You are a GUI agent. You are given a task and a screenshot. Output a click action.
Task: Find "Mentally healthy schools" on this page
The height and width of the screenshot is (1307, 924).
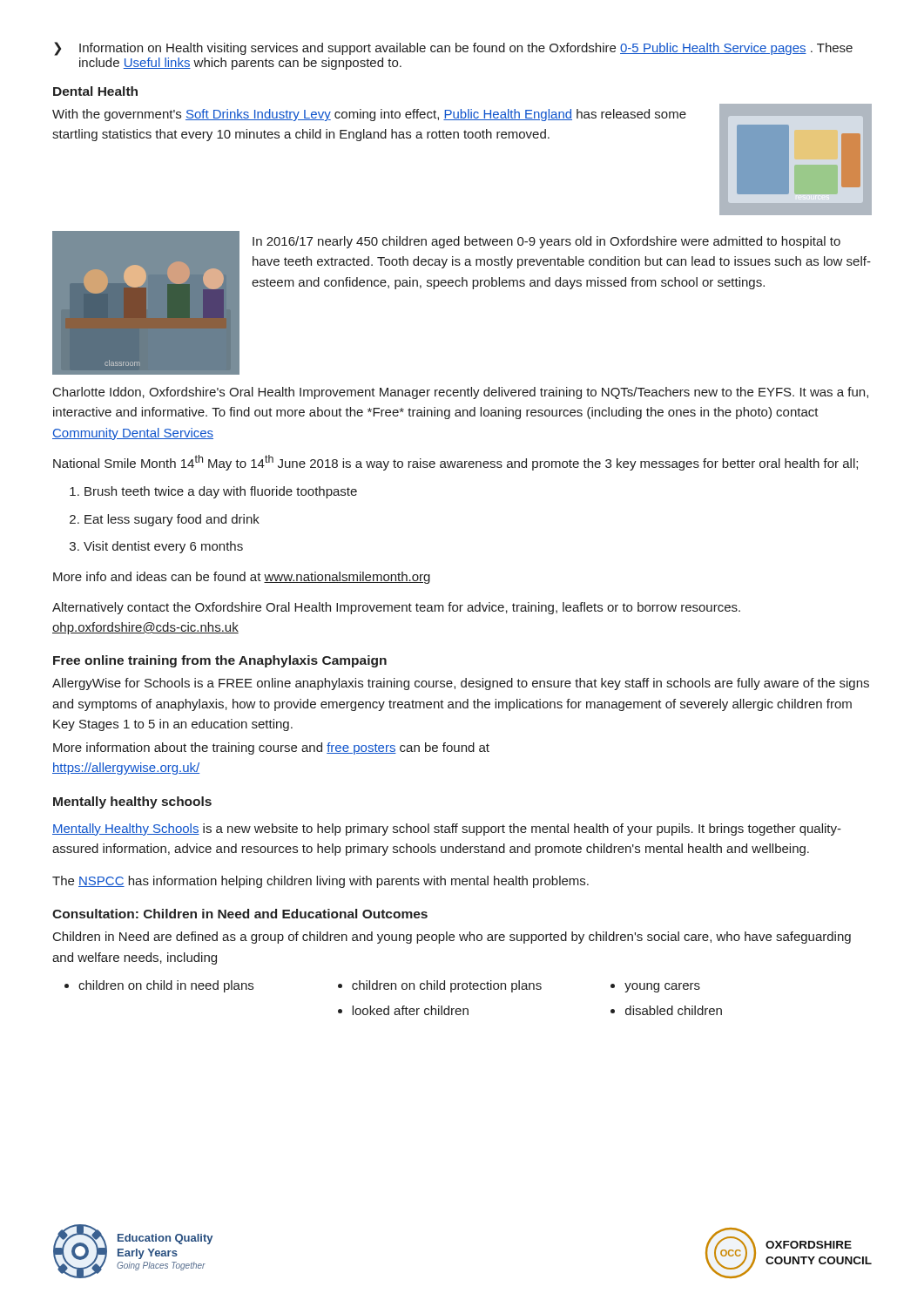(x=132, y=801)
